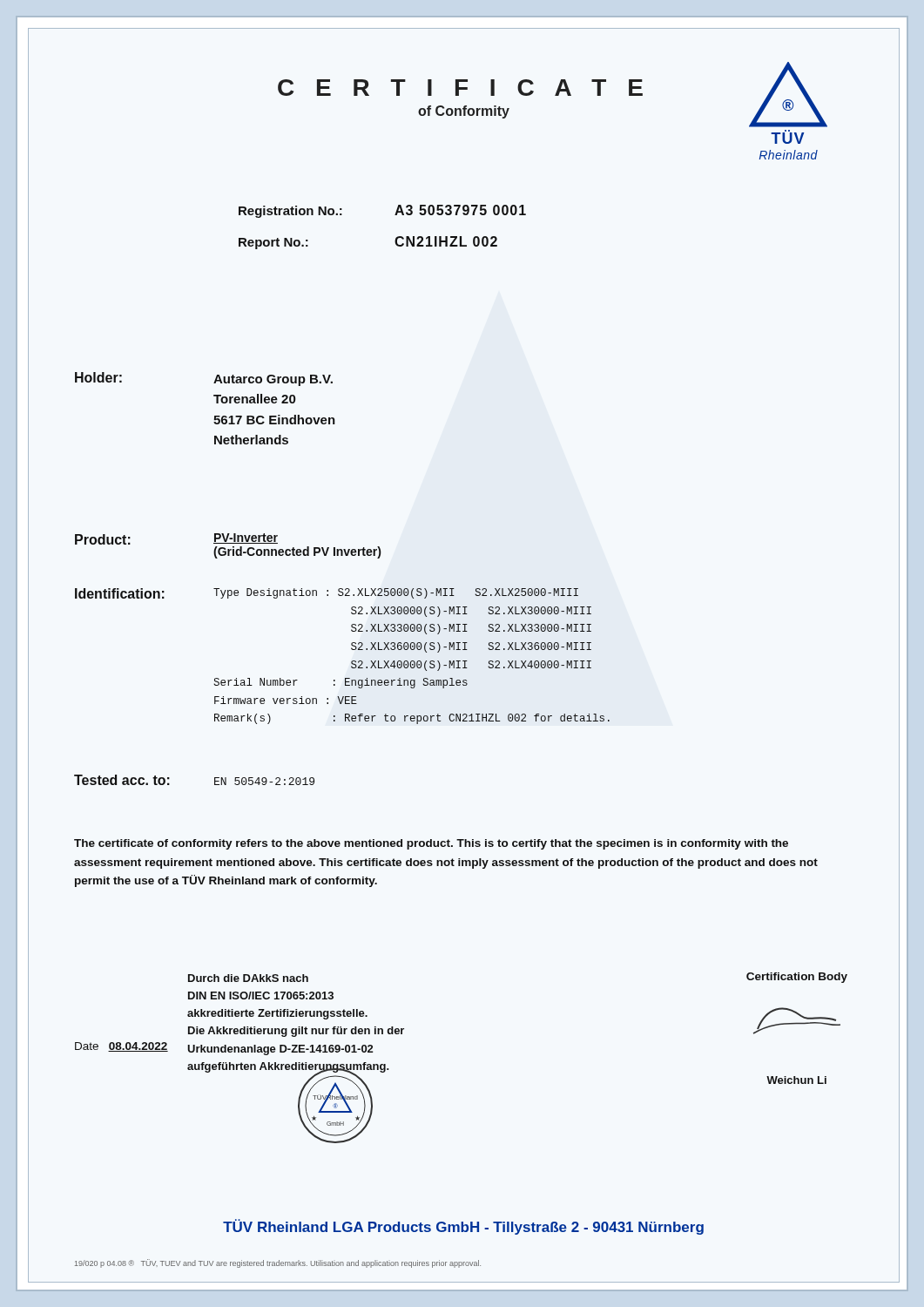Click the passage that begins "Identification: Type Designation :"
The height and width of the screenshot is (1307, 924).
343,657
